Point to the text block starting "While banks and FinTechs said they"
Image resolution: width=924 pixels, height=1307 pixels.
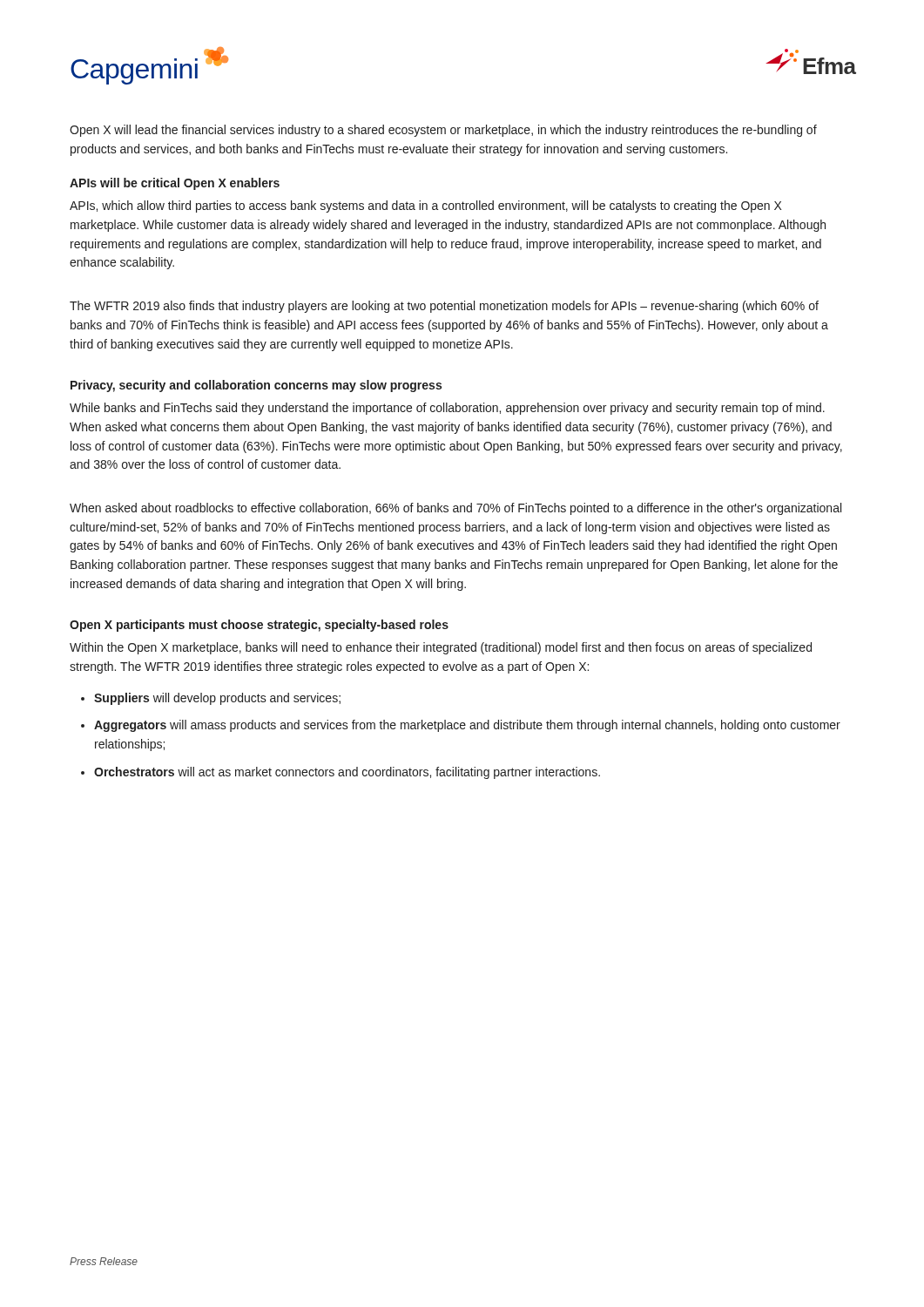click(462, 437)
